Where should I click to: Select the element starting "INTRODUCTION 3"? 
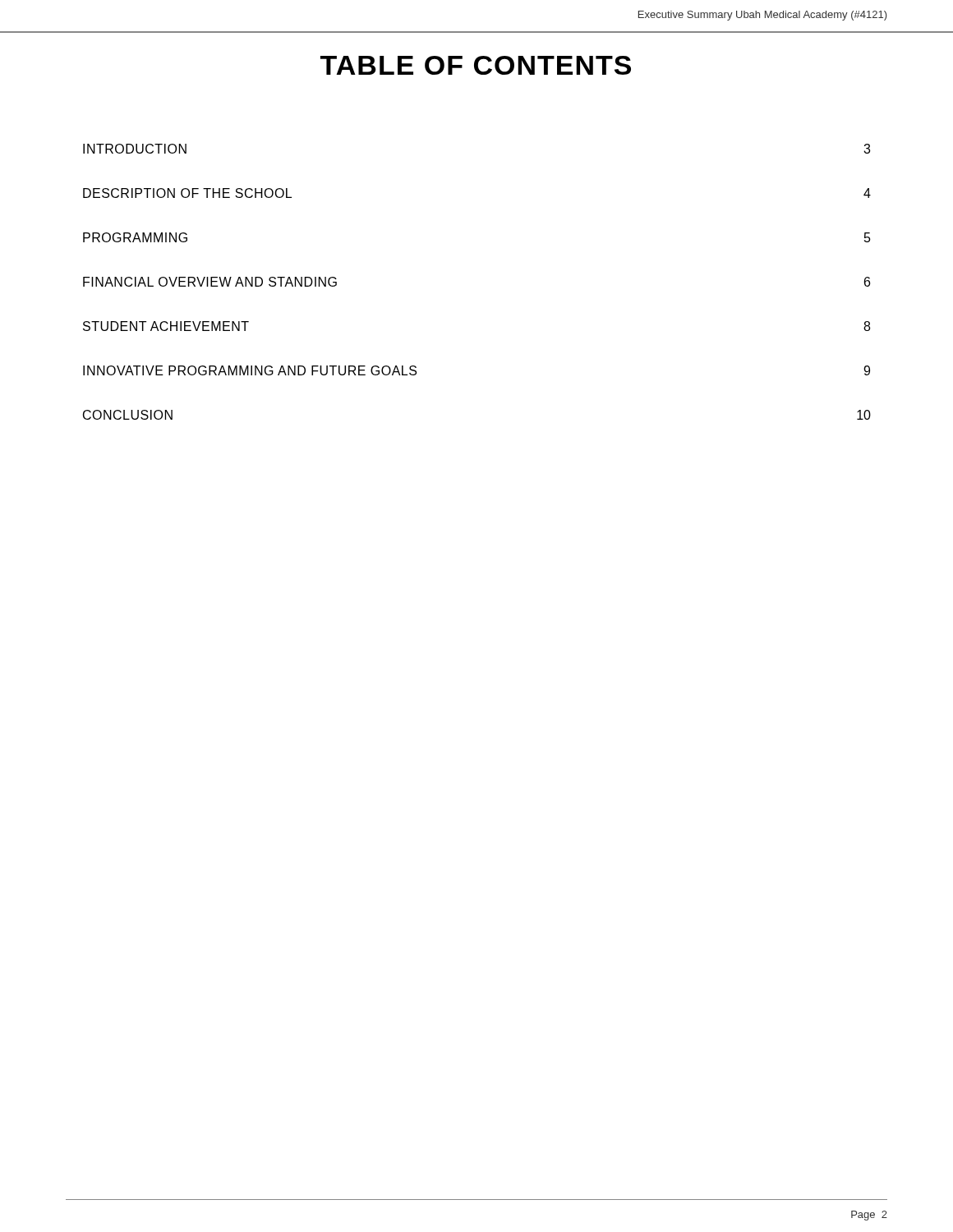pos(127,148)
